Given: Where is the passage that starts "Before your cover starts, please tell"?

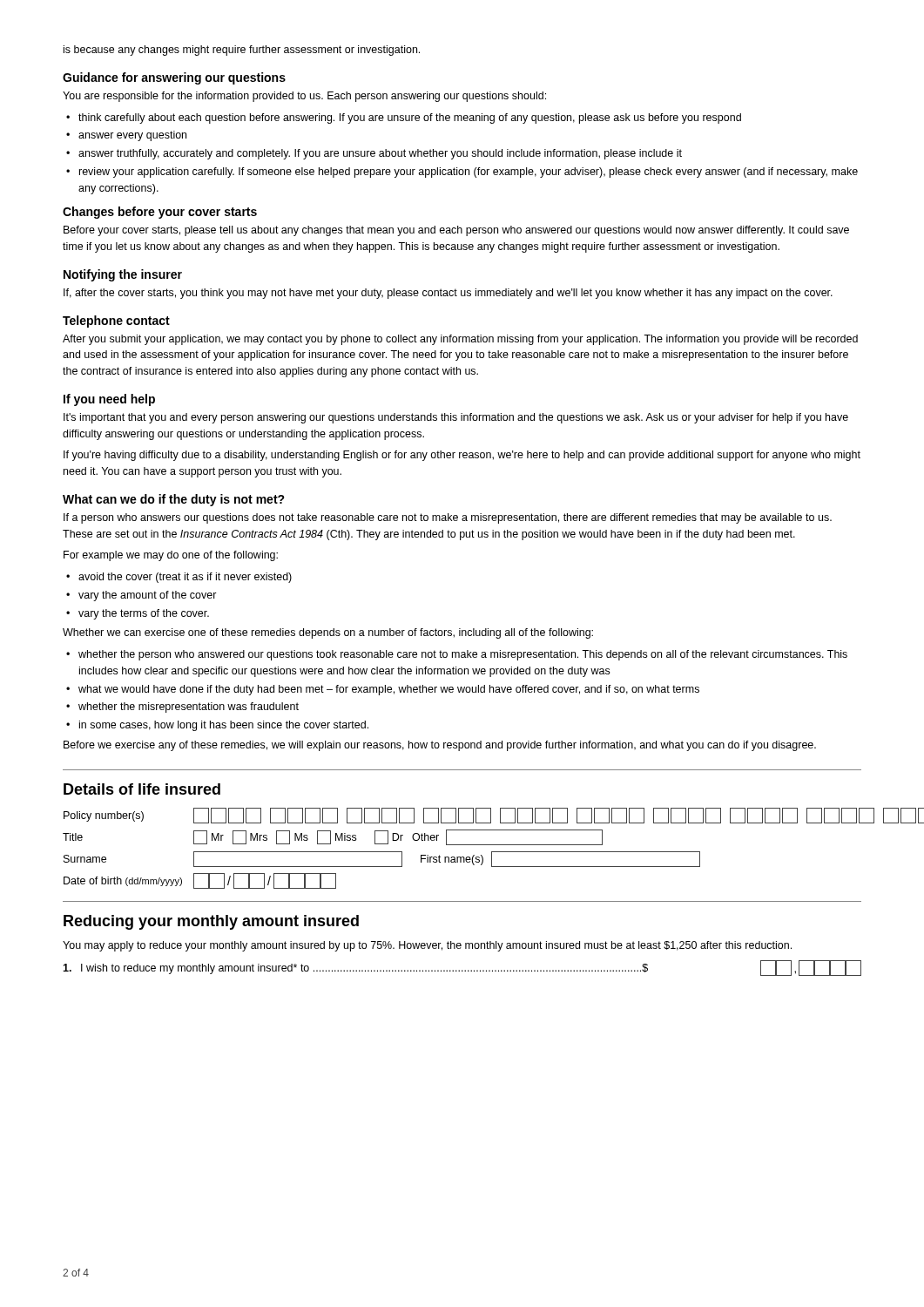Looking at the screenshot, I should [456, 238].
